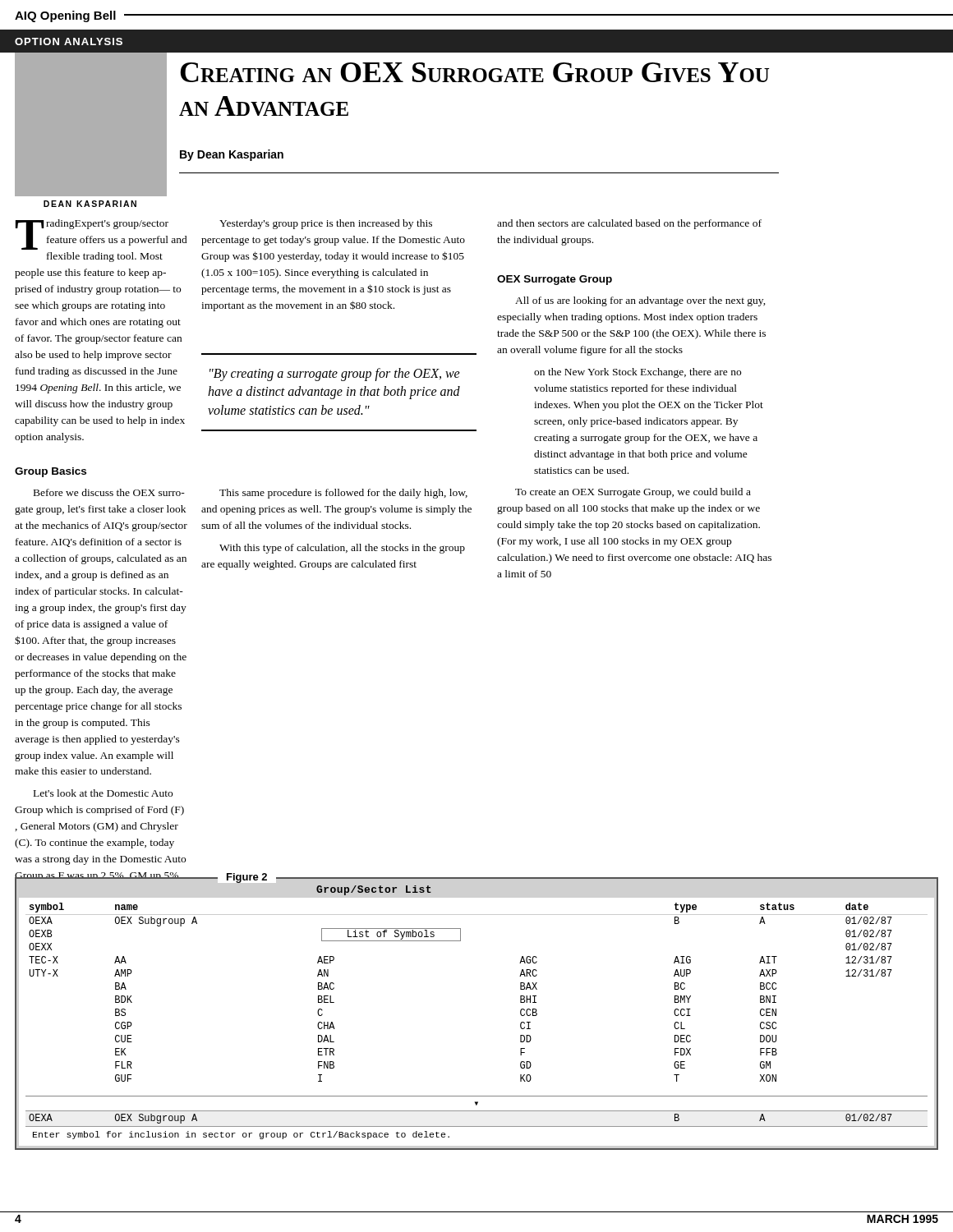Screen dimensions: 1232x953
Task: Select the title
Action: 479,90
